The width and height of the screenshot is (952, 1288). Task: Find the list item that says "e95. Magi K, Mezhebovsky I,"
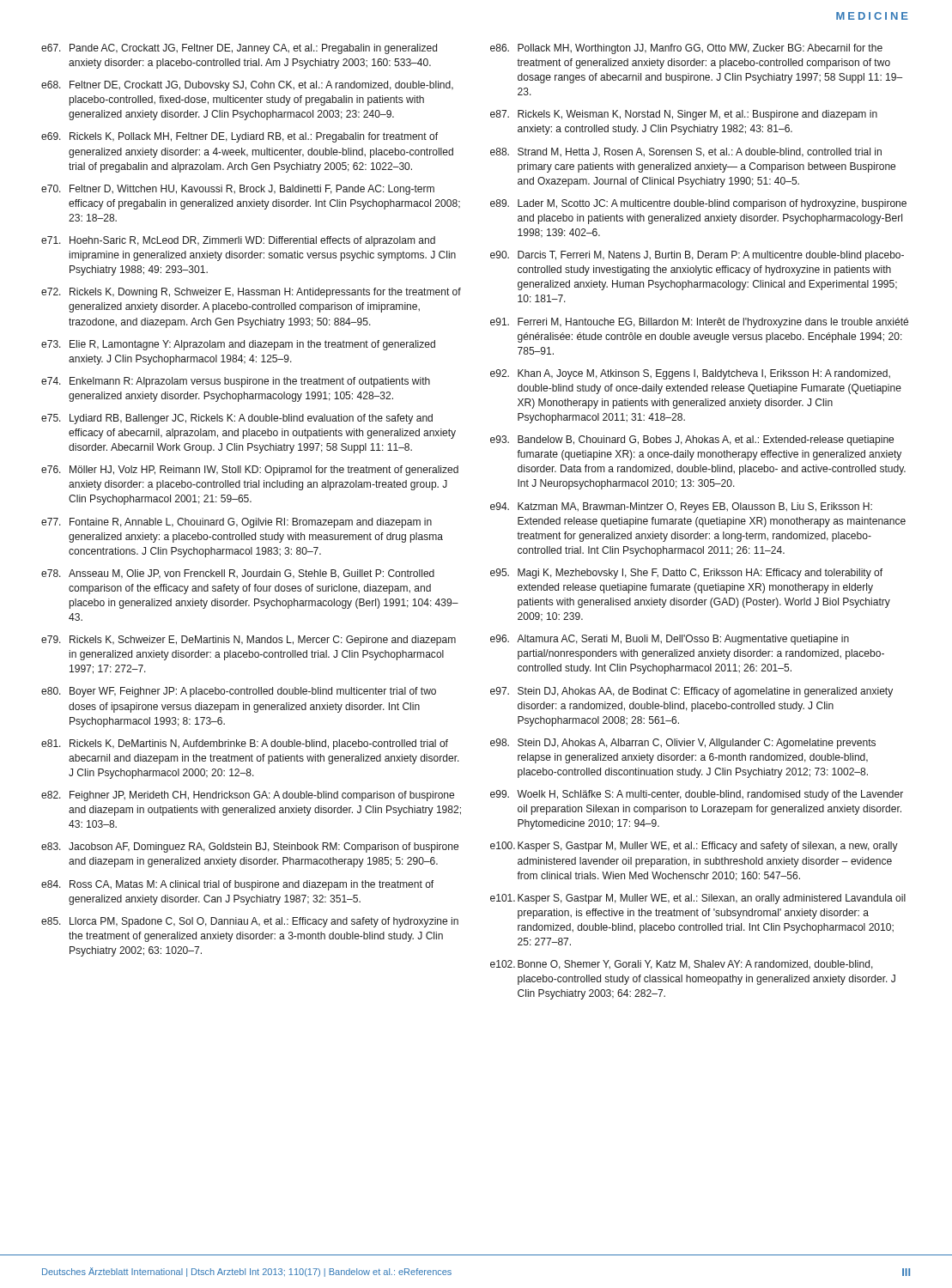(x=700, y=595)
